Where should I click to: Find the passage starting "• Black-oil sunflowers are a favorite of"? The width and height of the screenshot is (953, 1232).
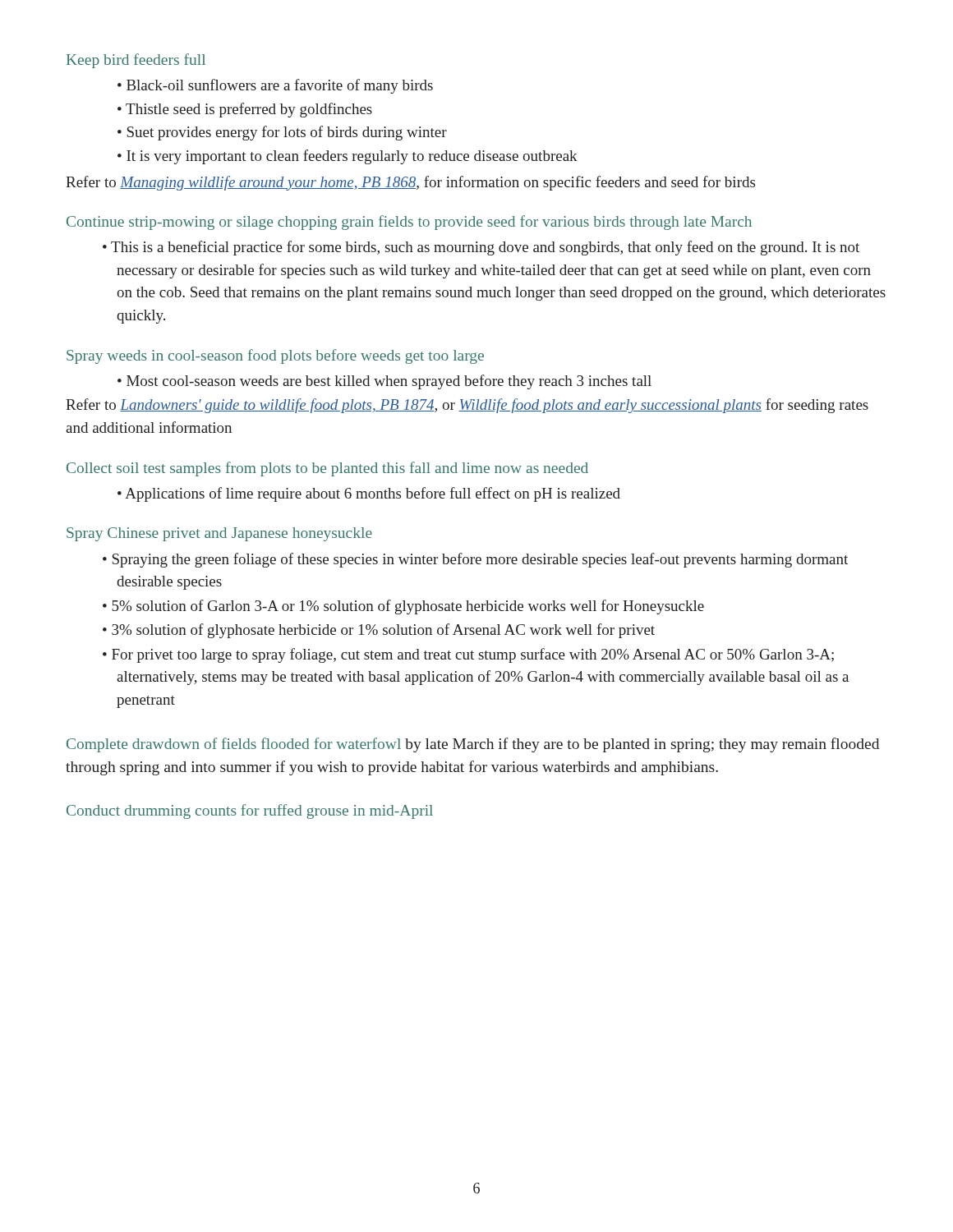(x=275, y=85)
